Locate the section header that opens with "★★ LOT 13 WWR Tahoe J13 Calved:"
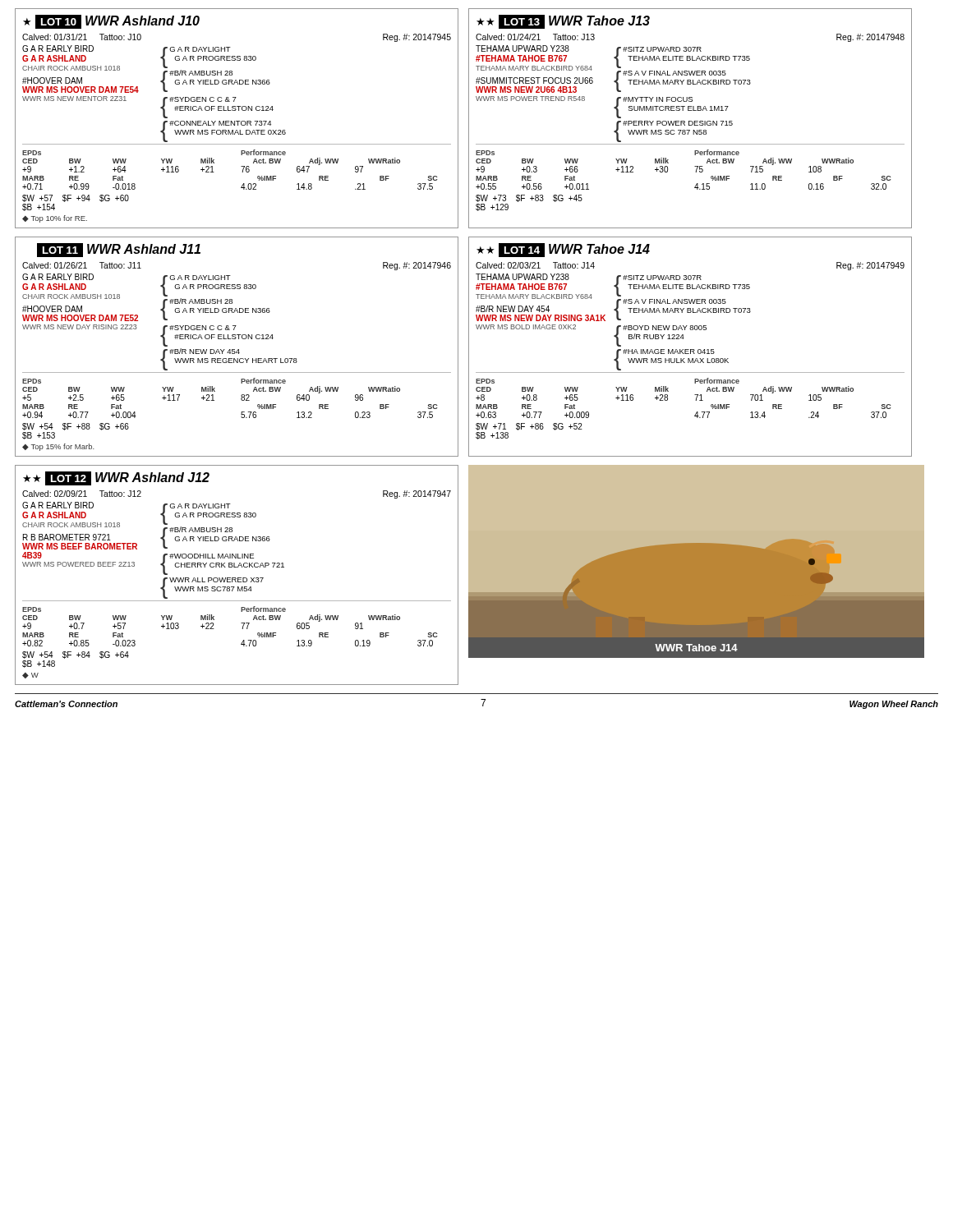 tap(690, 113)
